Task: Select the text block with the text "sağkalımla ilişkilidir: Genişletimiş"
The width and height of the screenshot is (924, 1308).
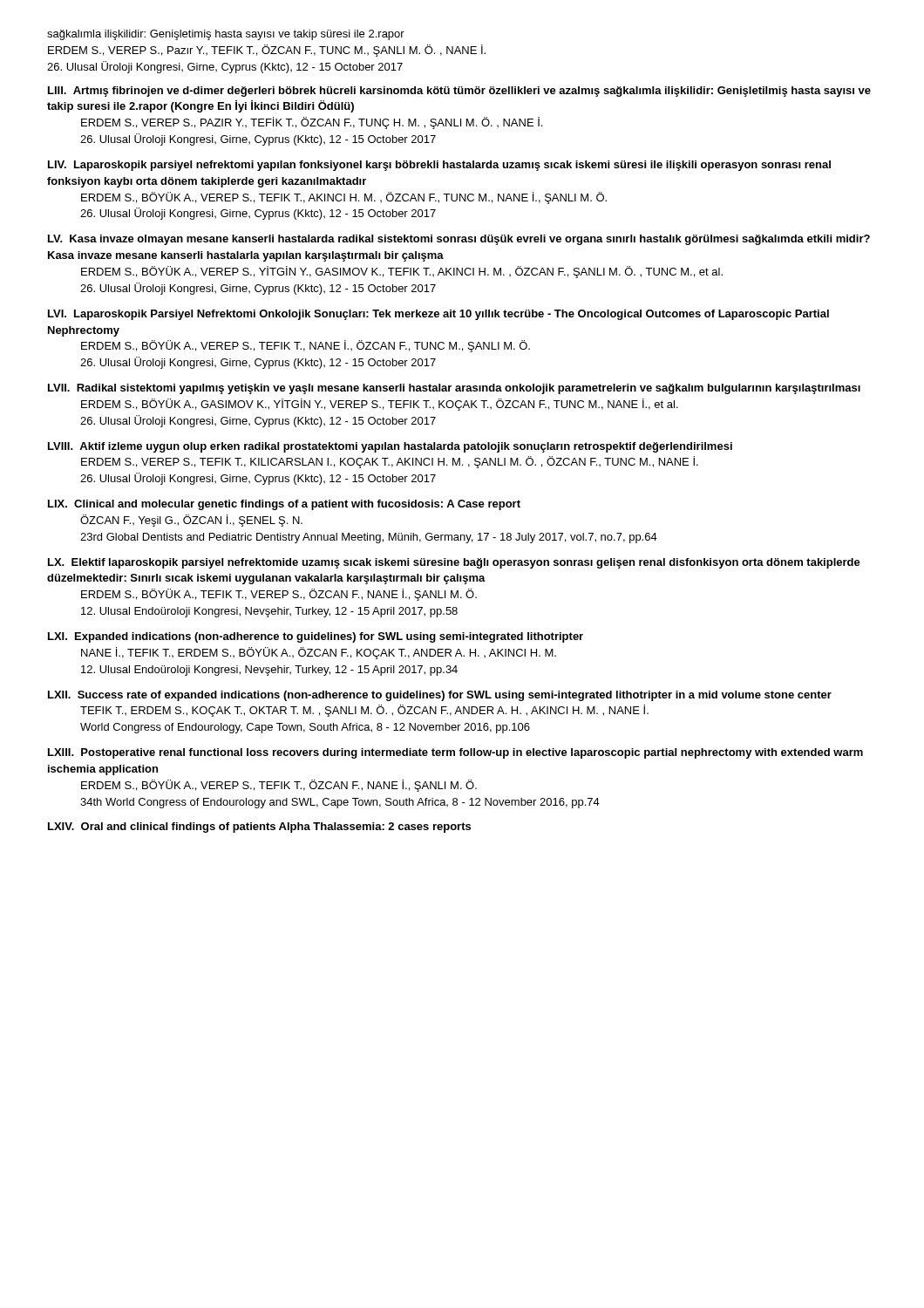Action: [267, 50]
